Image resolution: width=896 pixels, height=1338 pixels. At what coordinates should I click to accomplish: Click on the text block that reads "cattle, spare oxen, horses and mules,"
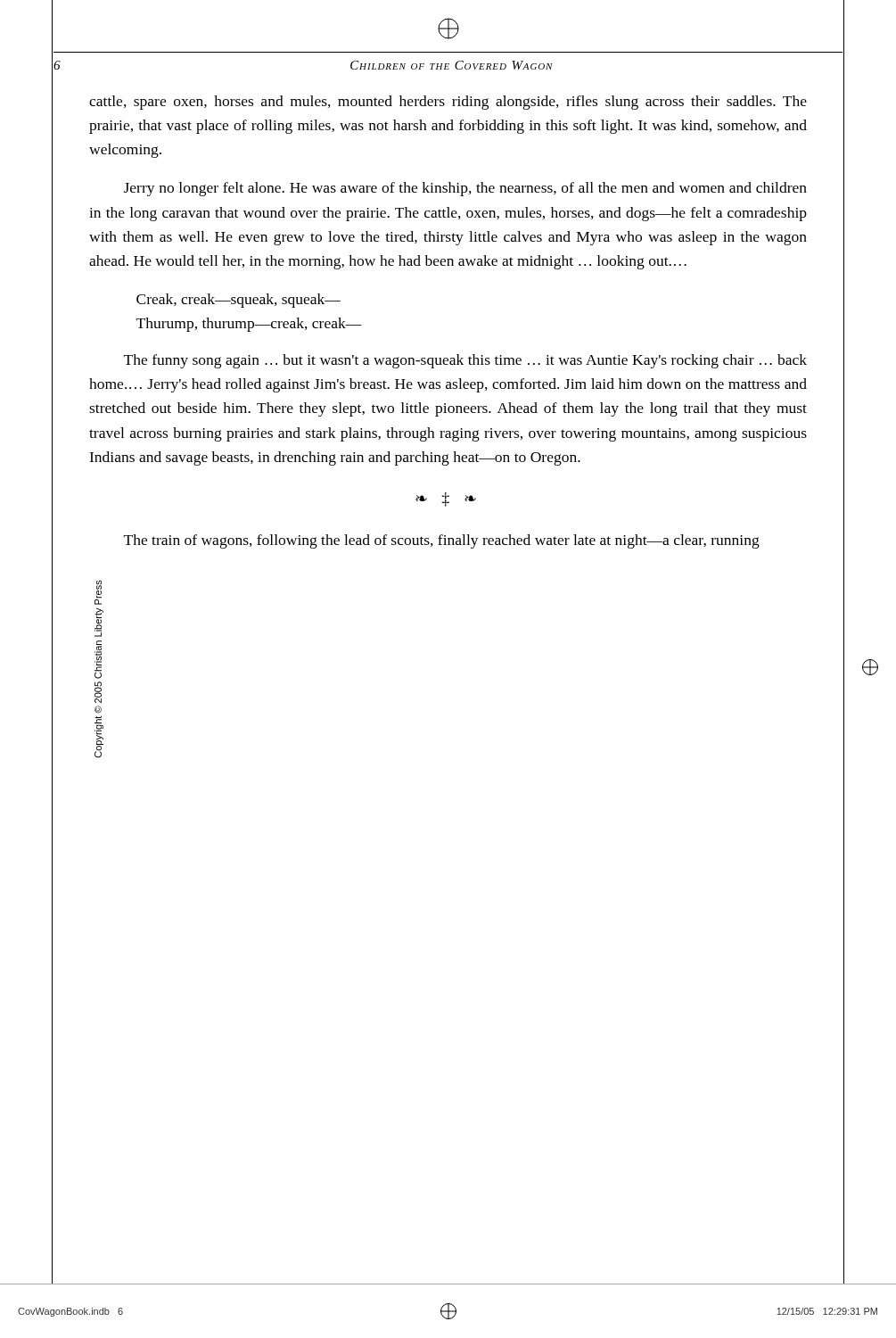[x=448, y=126]
